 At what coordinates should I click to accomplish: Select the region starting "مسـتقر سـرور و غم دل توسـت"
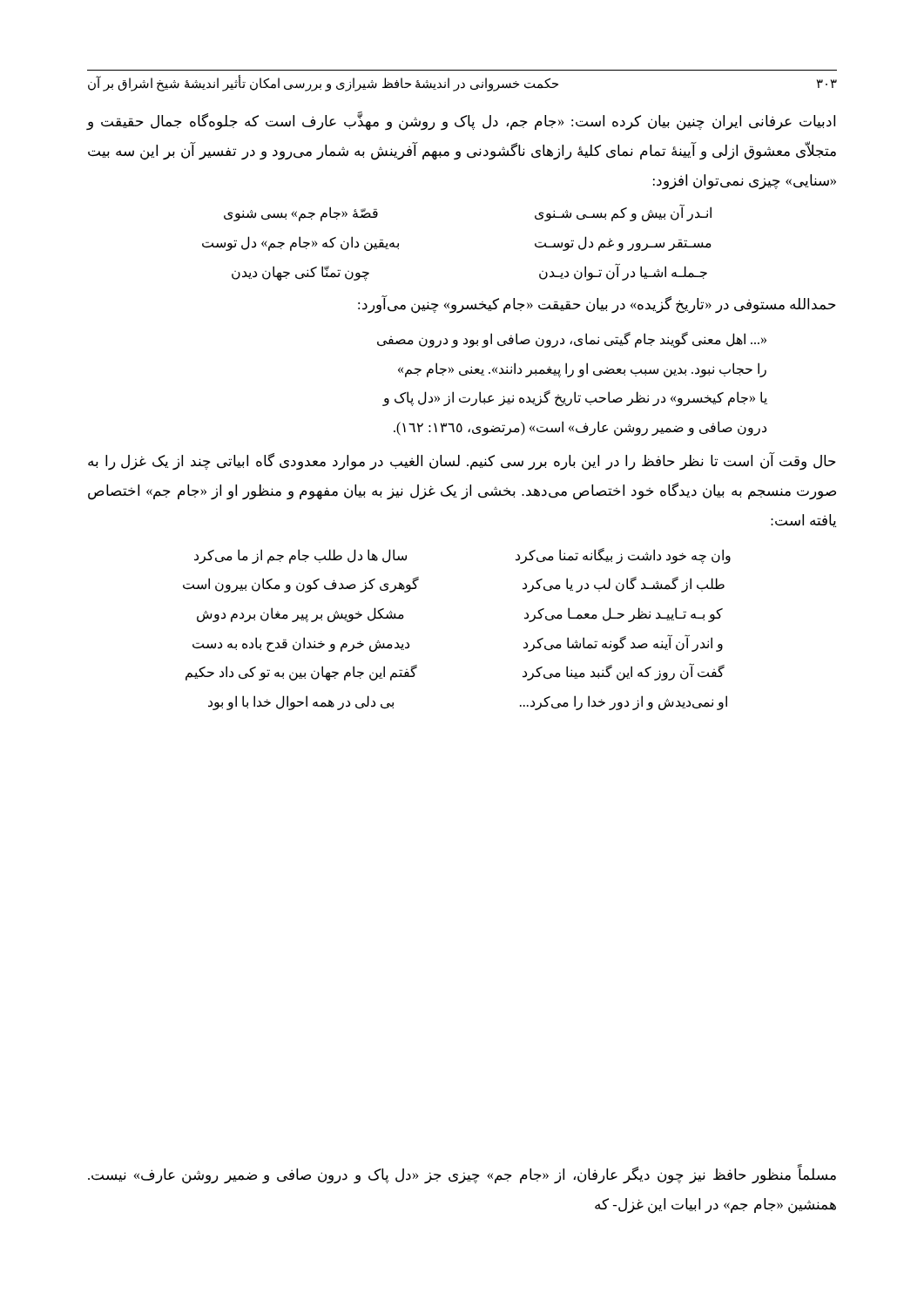620,244
